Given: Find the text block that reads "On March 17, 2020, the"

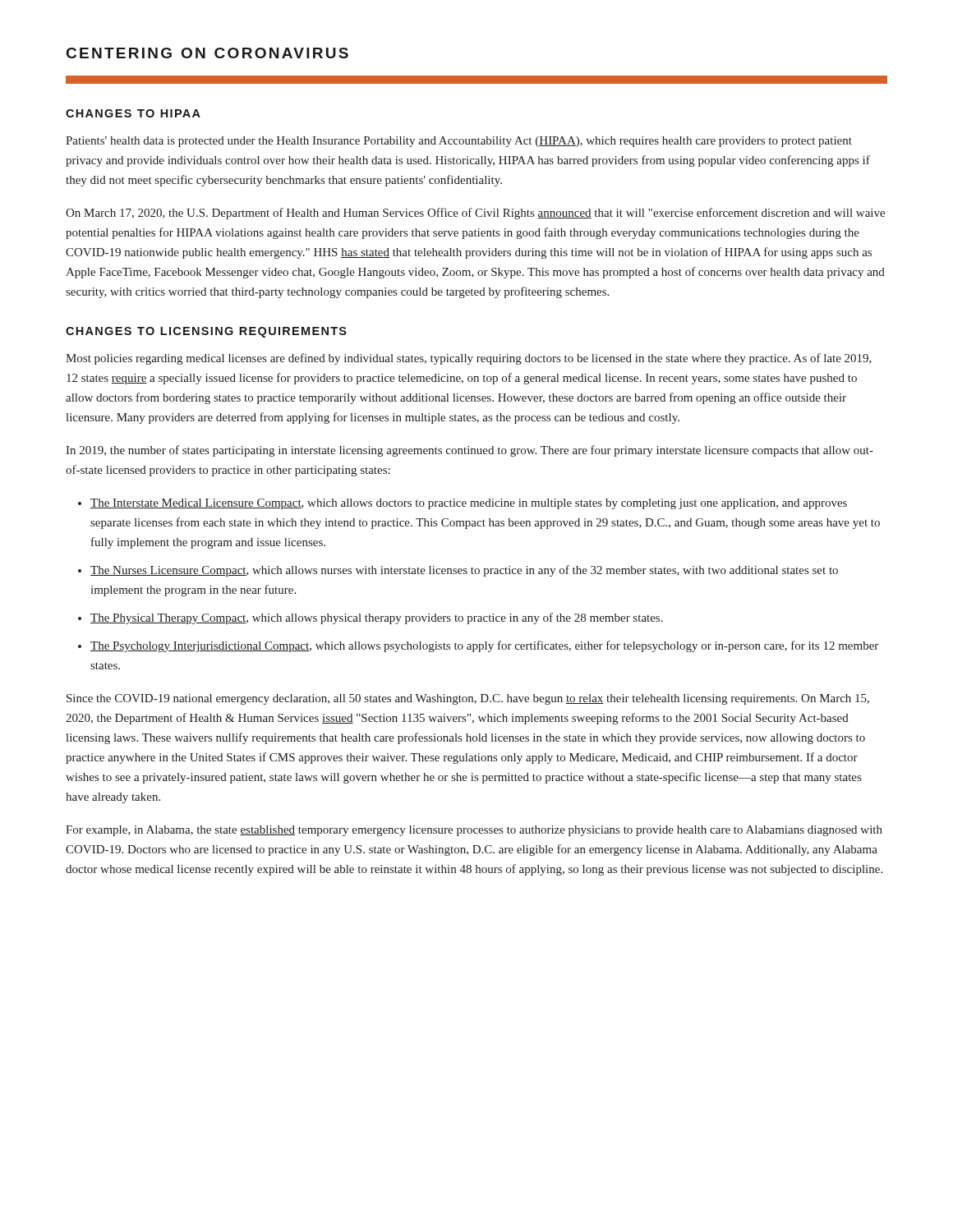Looking at the screenshot, I should click(476, 252).
